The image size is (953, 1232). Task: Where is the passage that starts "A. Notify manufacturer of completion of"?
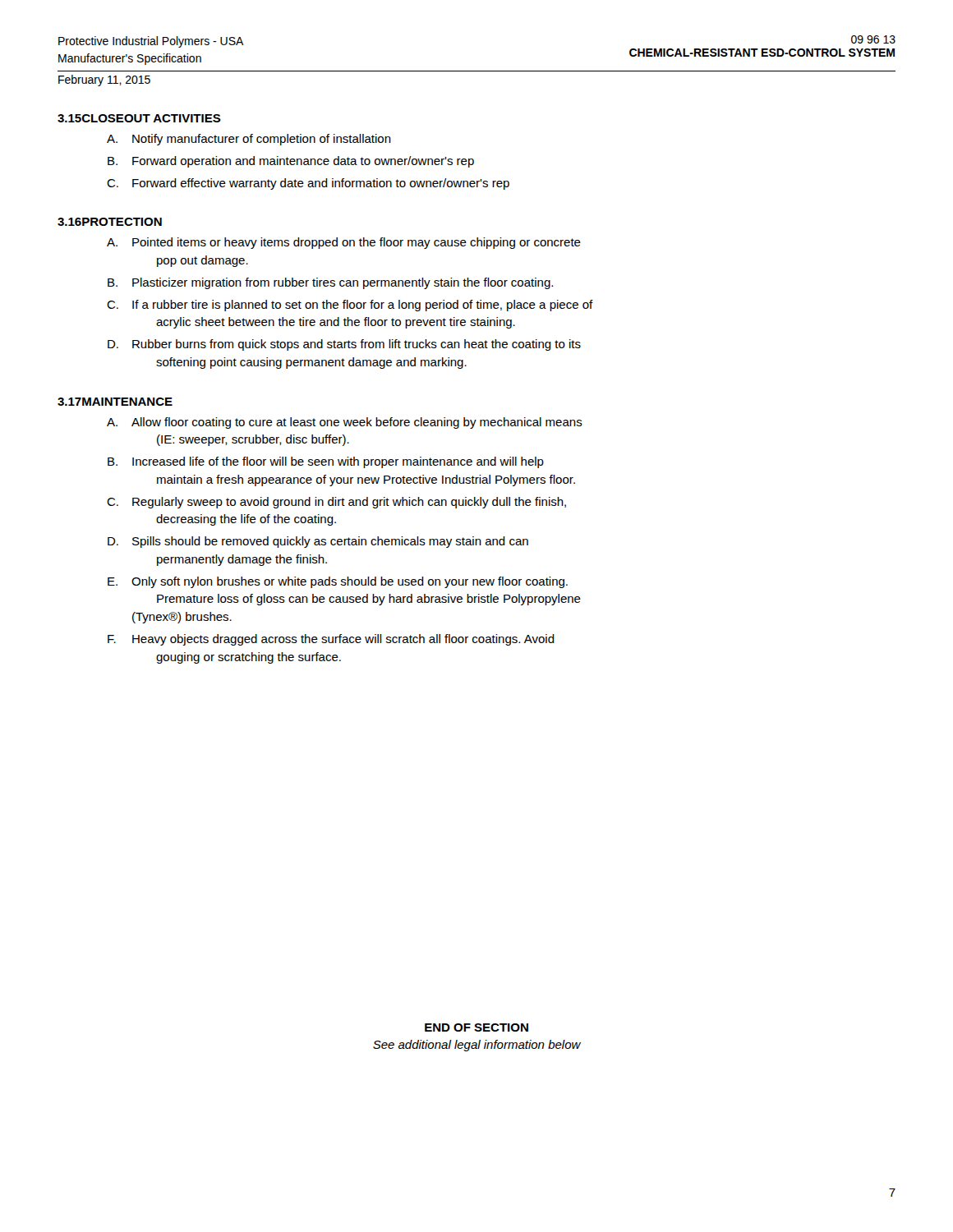tap(249, 140)
